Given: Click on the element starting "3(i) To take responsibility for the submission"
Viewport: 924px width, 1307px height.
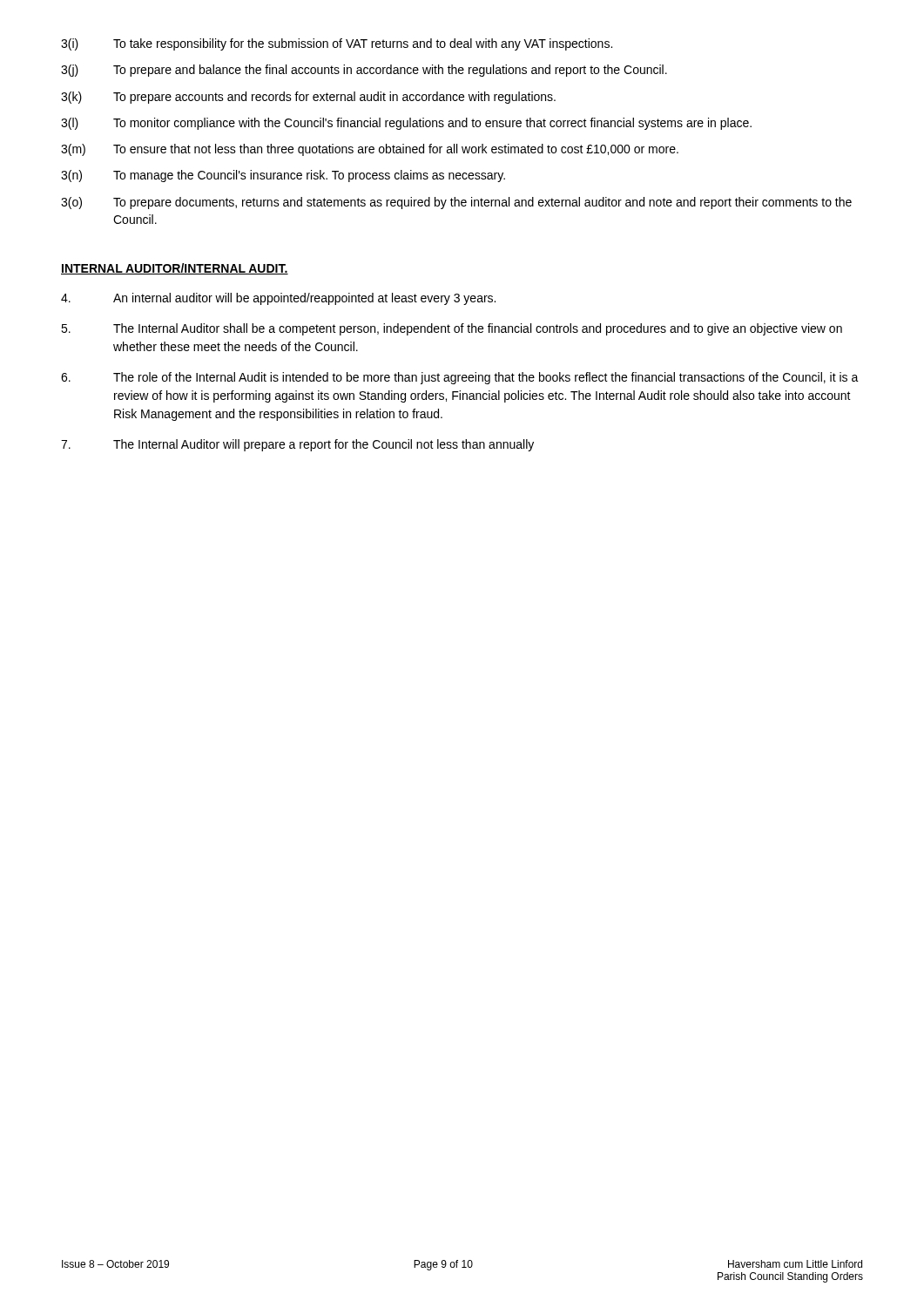Looking at the screenshot, I should point(462,44).
